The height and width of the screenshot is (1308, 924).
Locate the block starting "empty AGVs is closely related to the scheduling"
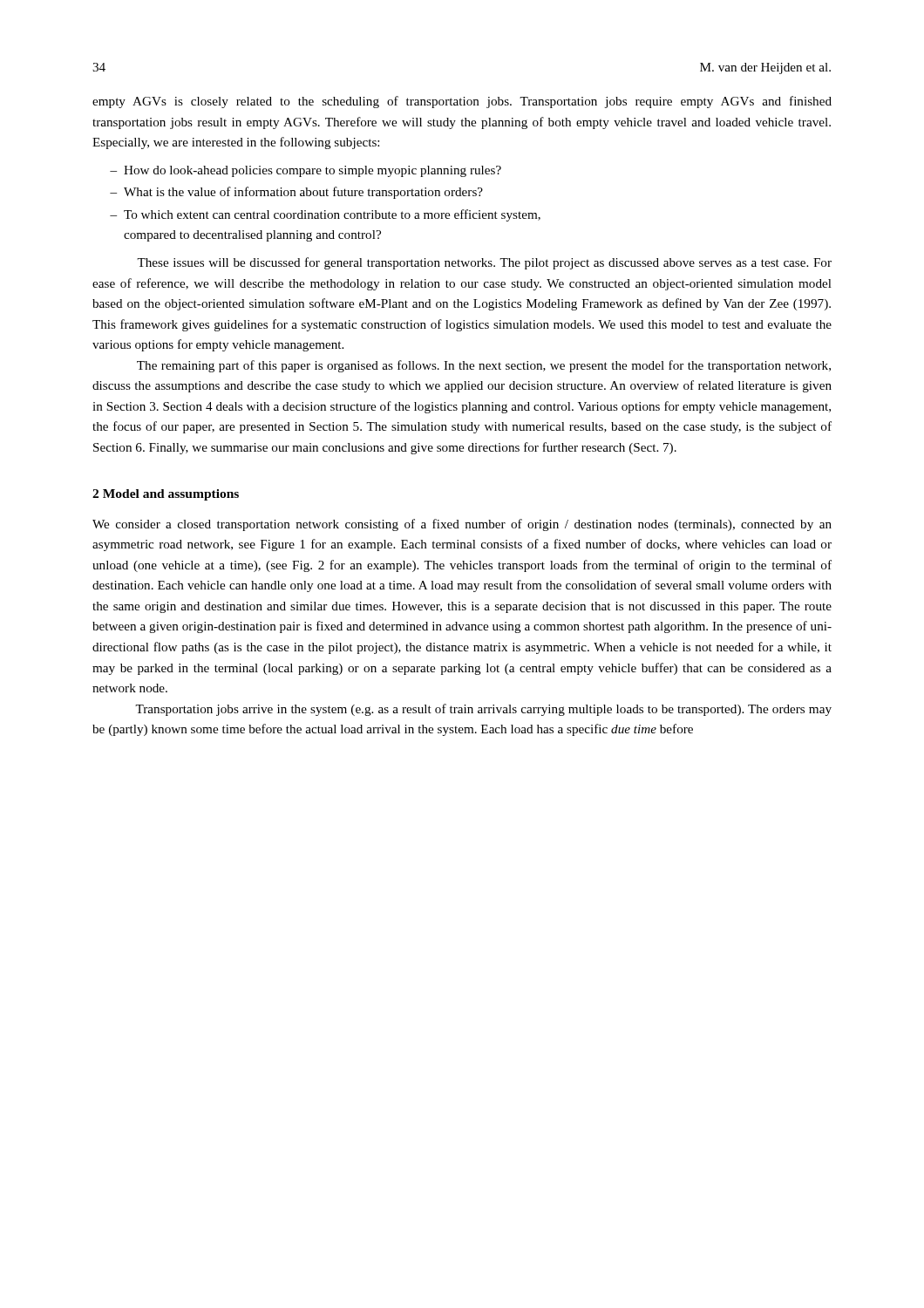click(462, 122)
